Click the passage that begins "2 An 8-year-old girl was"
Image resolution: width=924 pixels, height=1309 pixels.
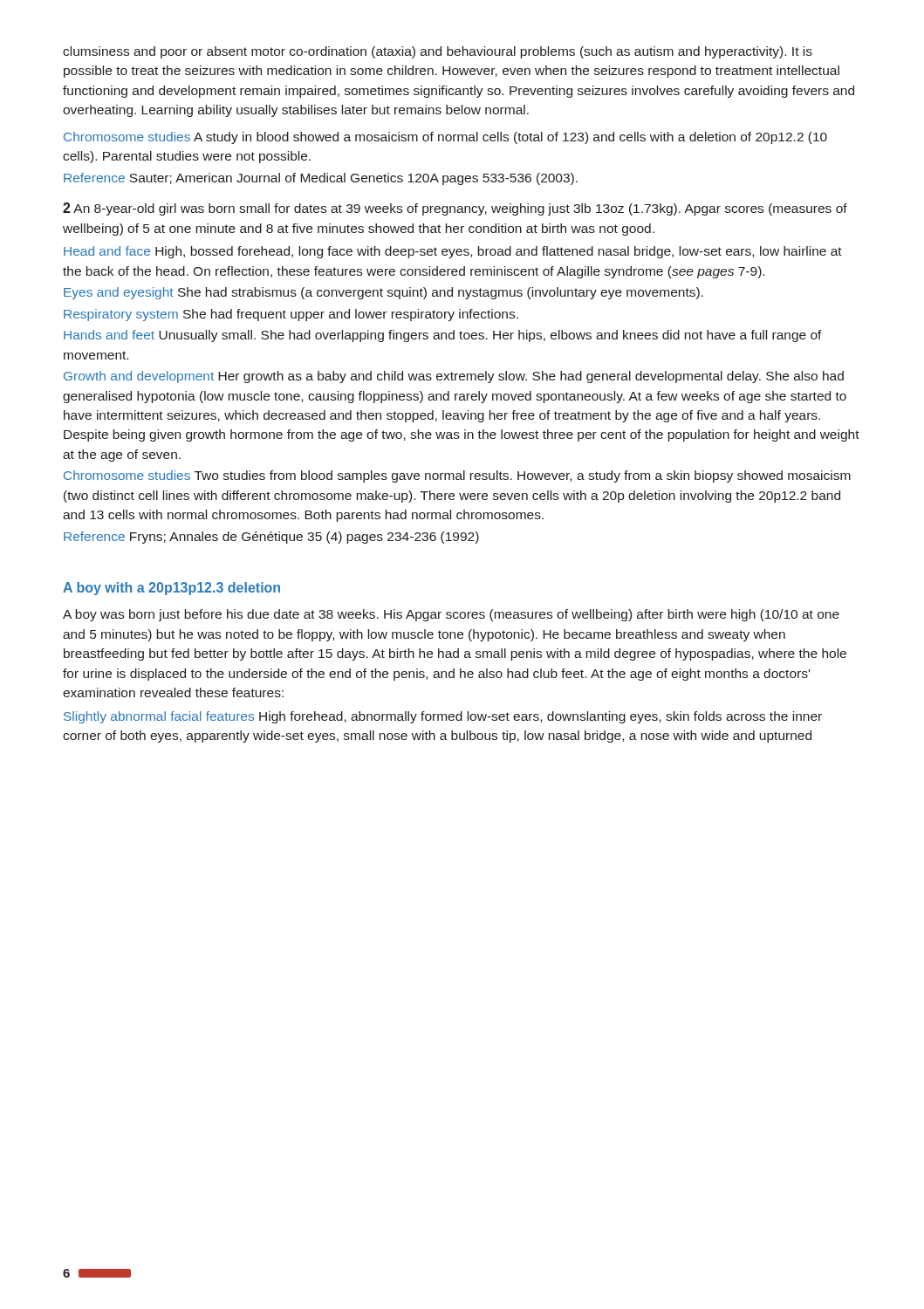[455, 218]
